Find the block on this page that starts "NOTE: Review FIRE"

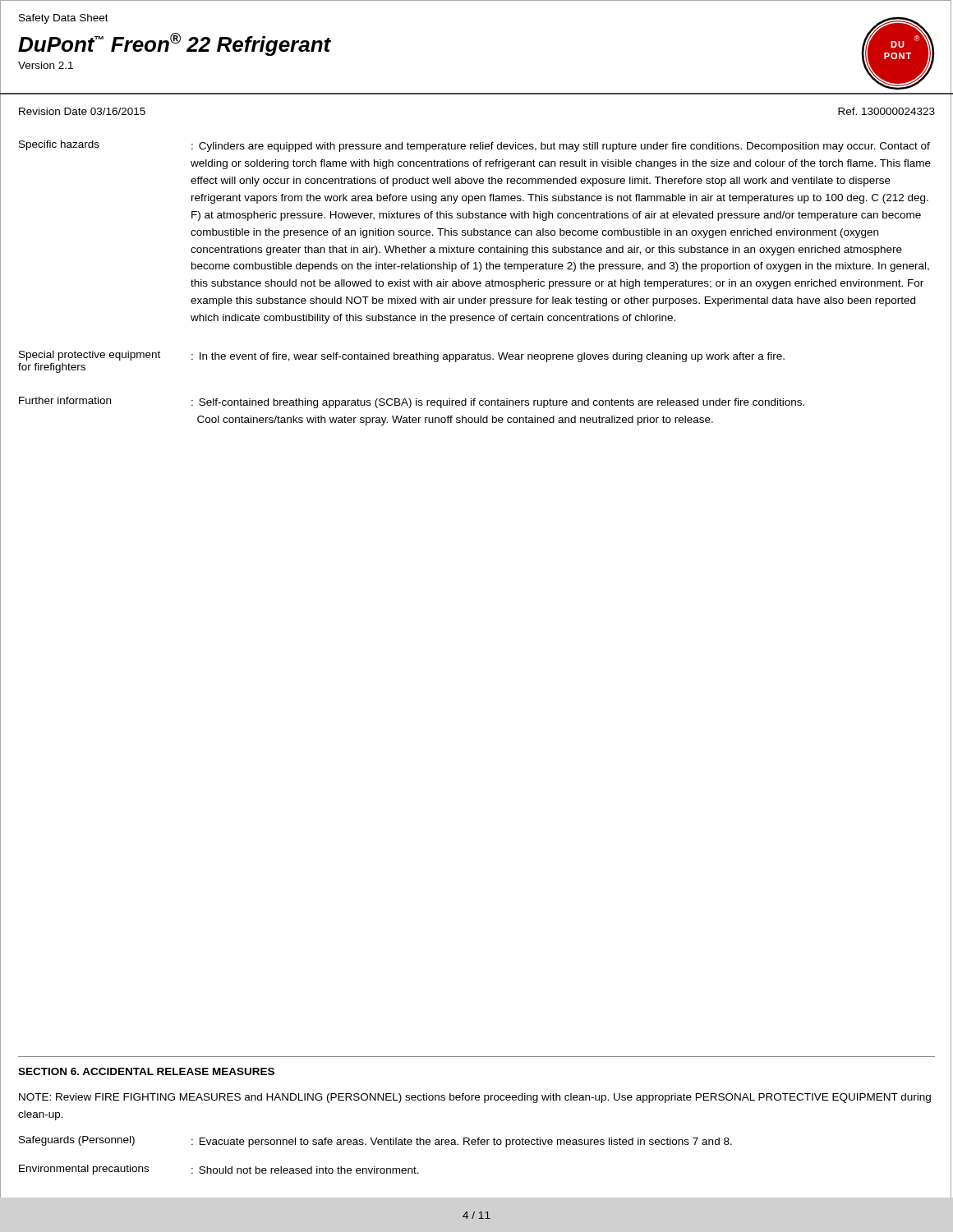[475, 1106]
